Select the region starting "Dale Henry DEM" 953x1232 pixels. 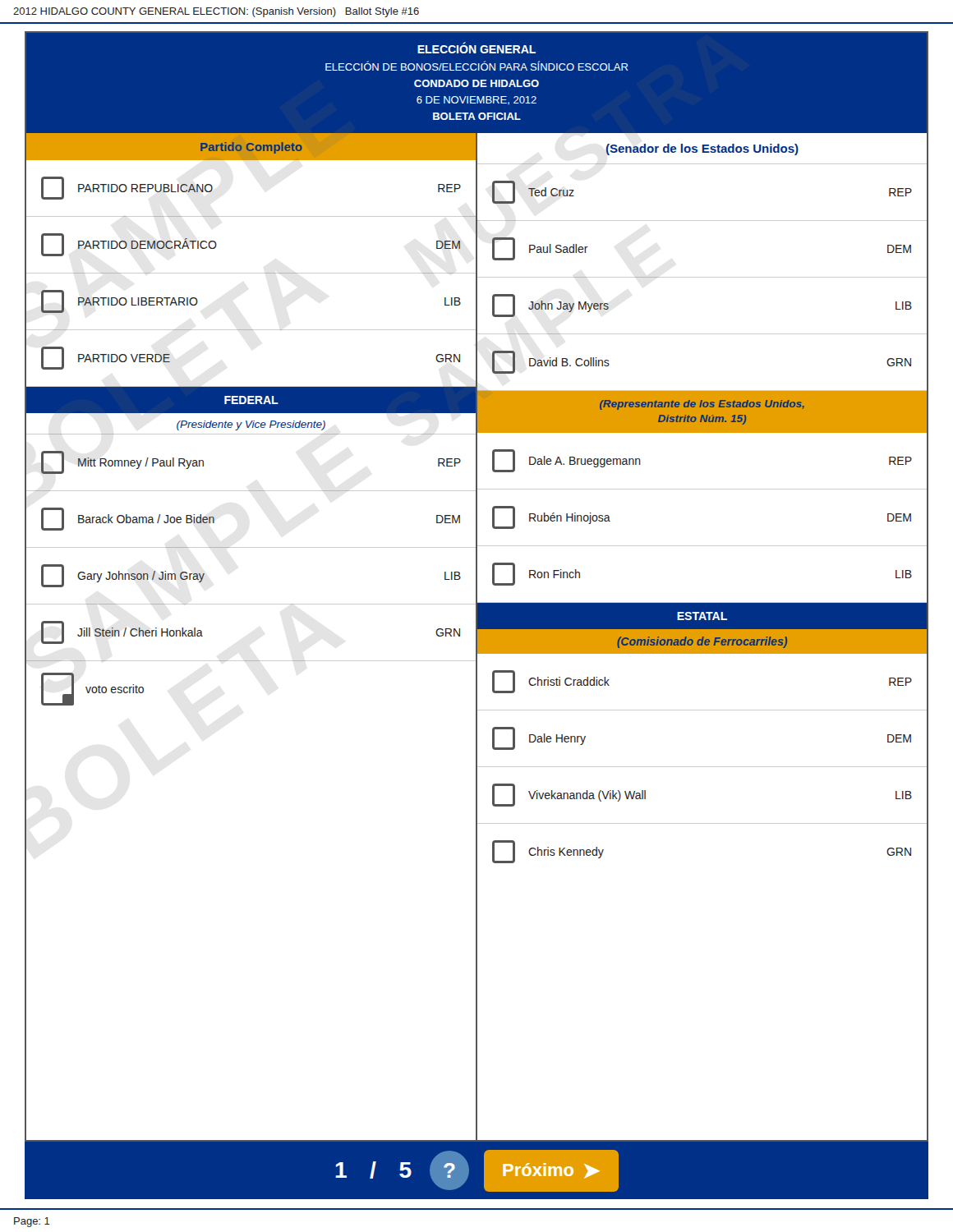tap(503, 729)
